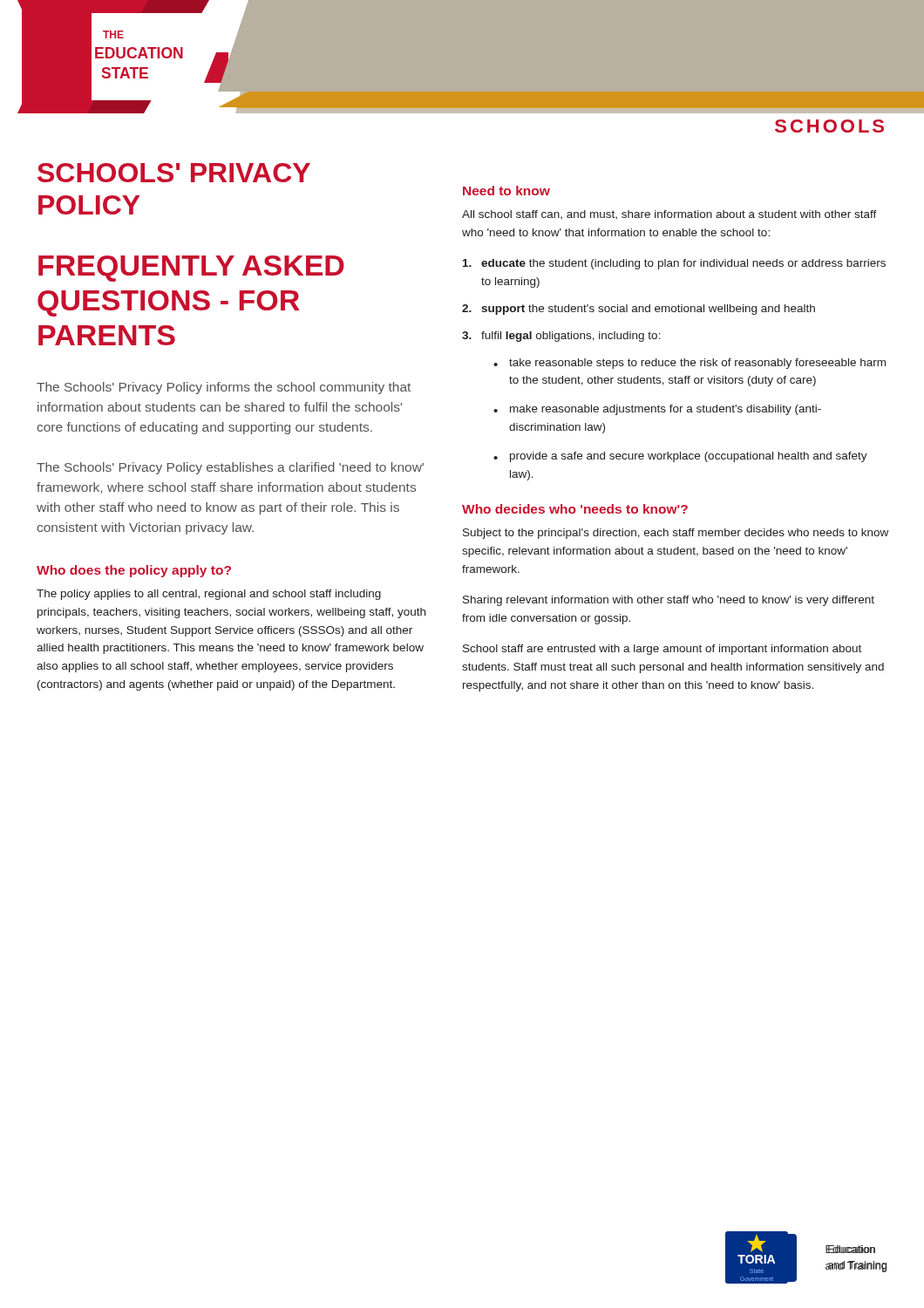
Task: Navigate to the text starting "Who decides who 'needs to"
Action: 676,509
